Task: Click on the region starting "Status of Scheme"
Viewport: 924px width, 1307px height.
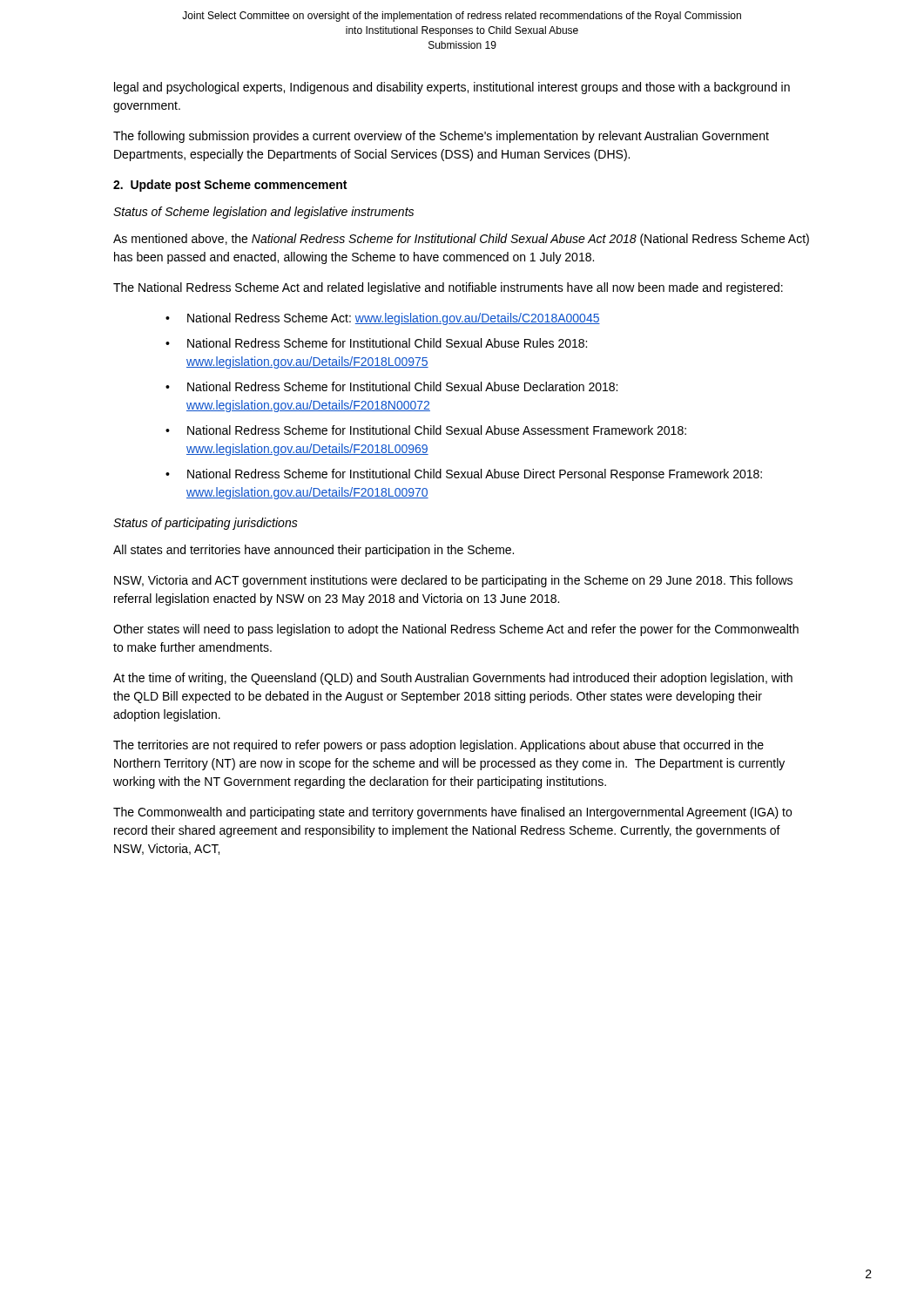Action: coord(264,212)
